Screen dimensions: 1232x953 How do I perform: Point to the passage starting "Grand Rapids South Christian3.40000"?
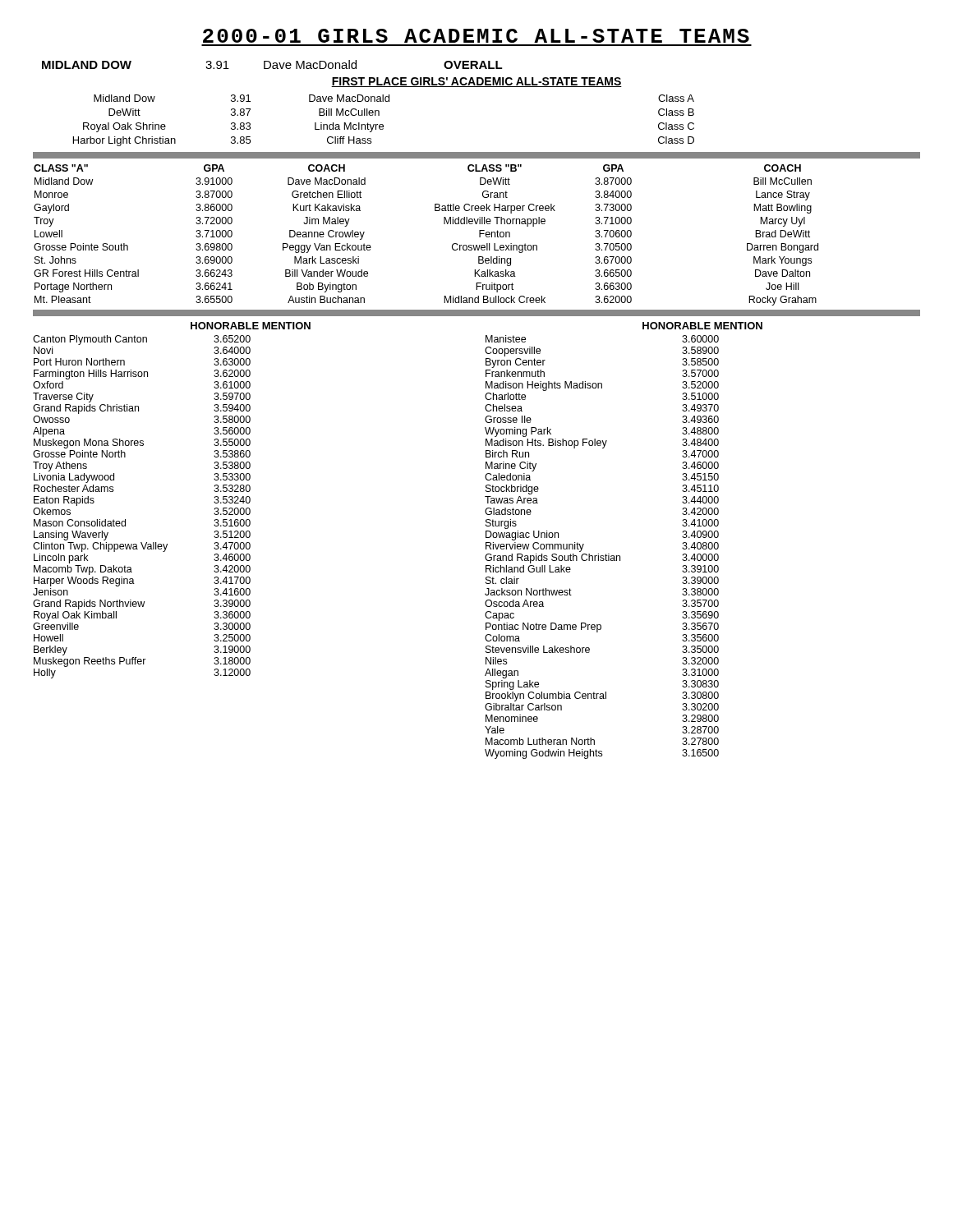click(x=602, y=558)
